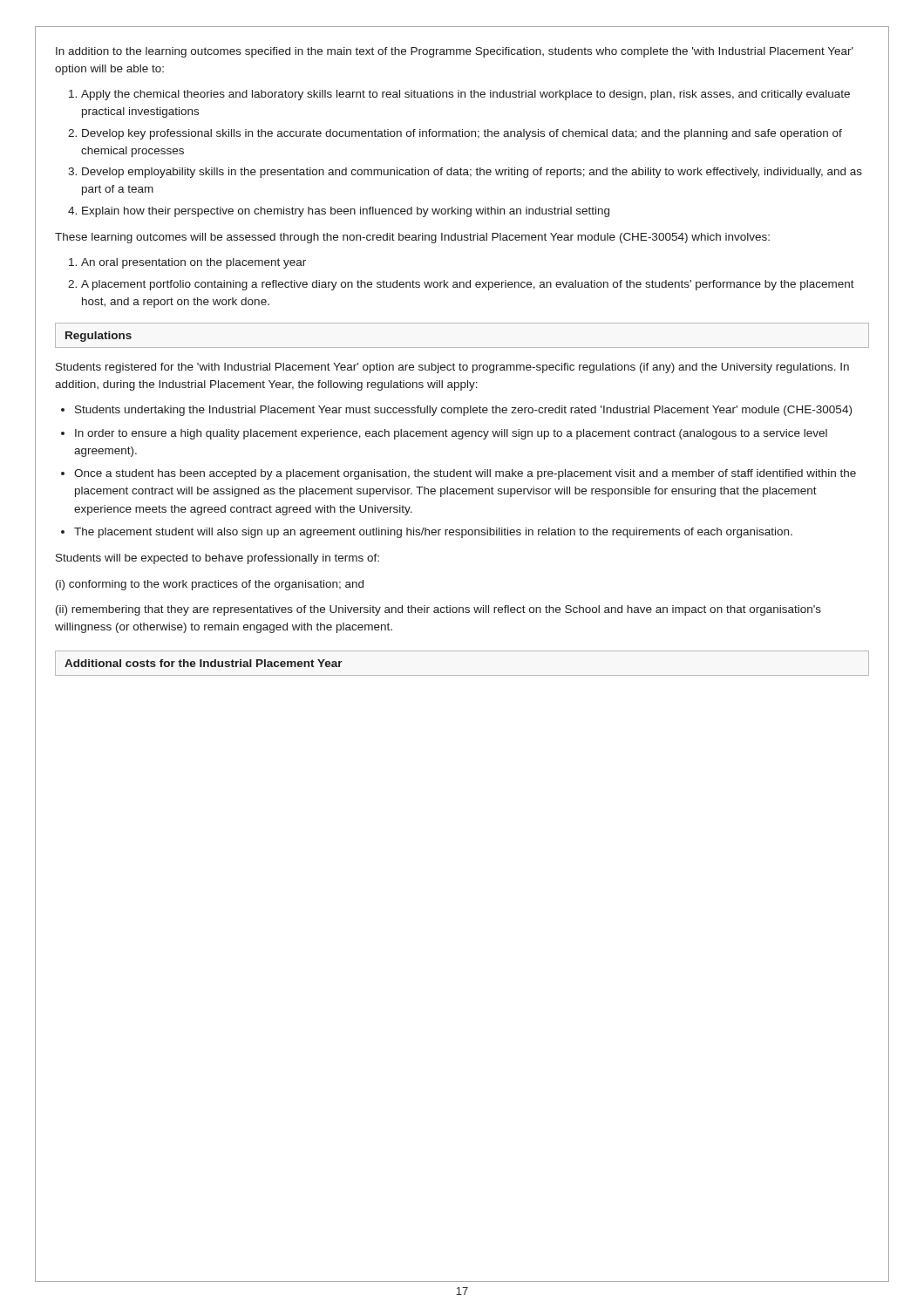Click on the text block that reads "In addition to the learning outcomes"
Image resolution: width=924 pixels, height=1308 pixels.
454,60
